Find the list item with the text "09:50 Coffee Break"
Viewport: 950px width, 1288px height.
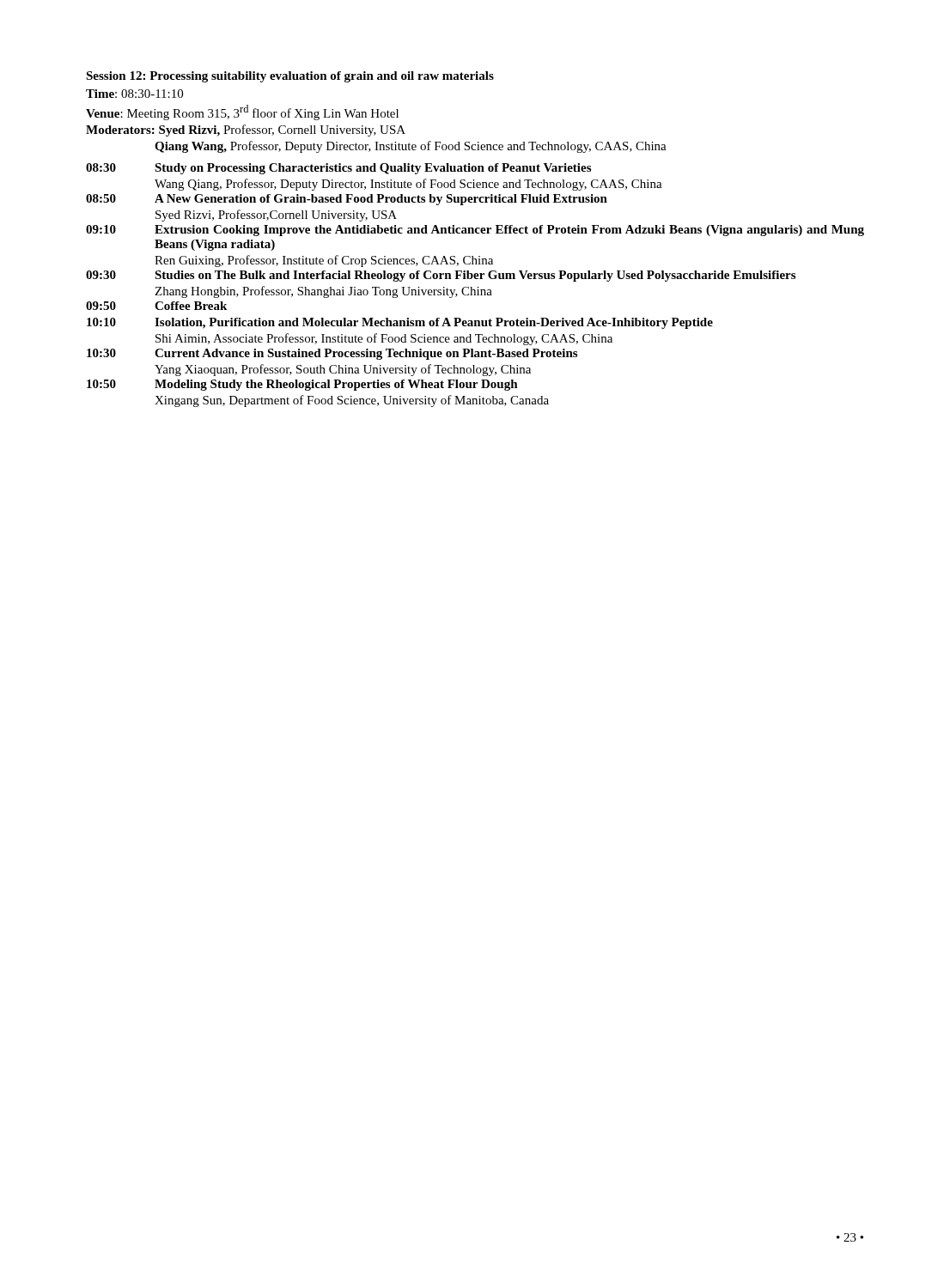pos(156,306)
